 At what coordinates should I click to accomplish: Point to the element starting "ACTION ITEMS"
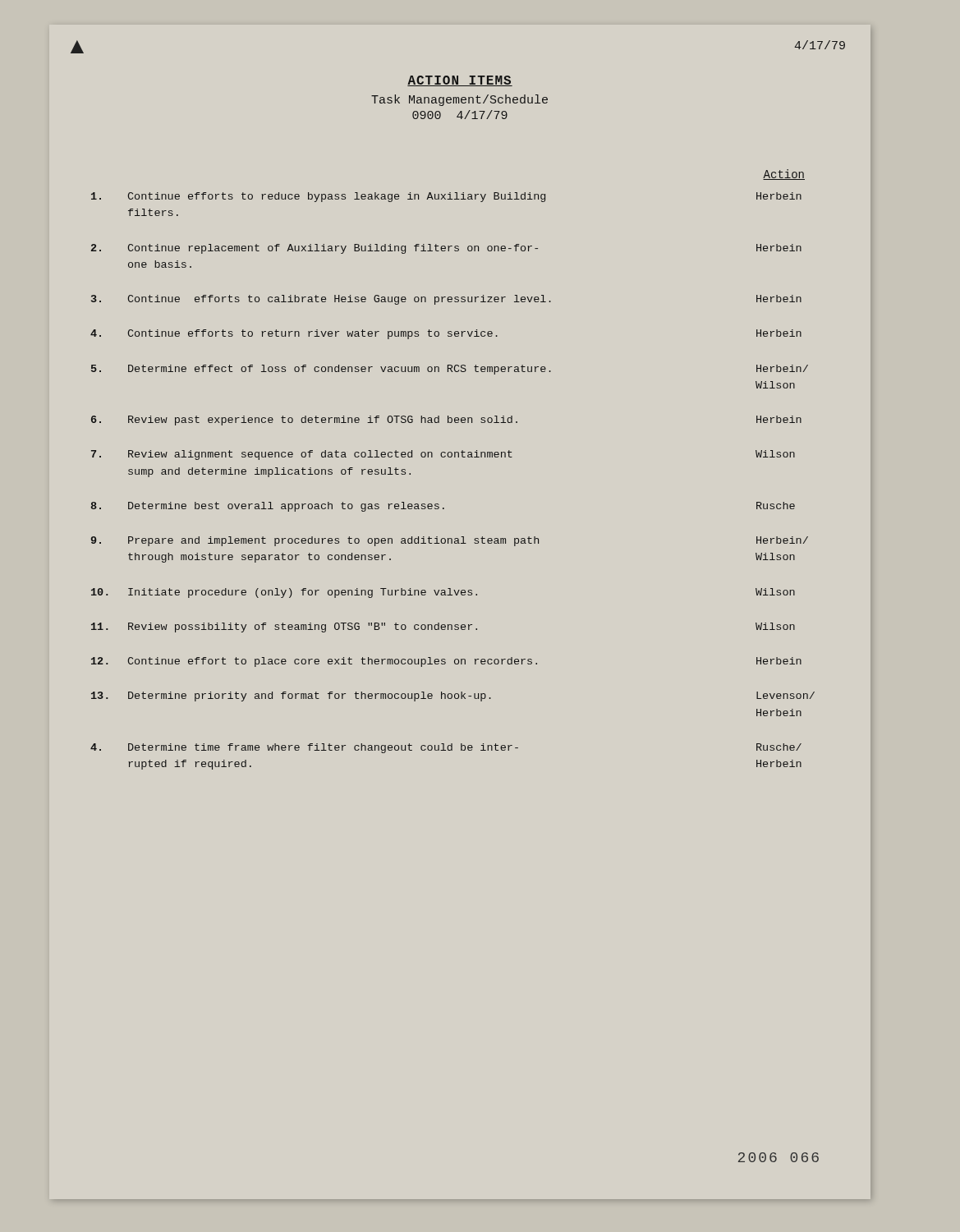pos(460,81)
